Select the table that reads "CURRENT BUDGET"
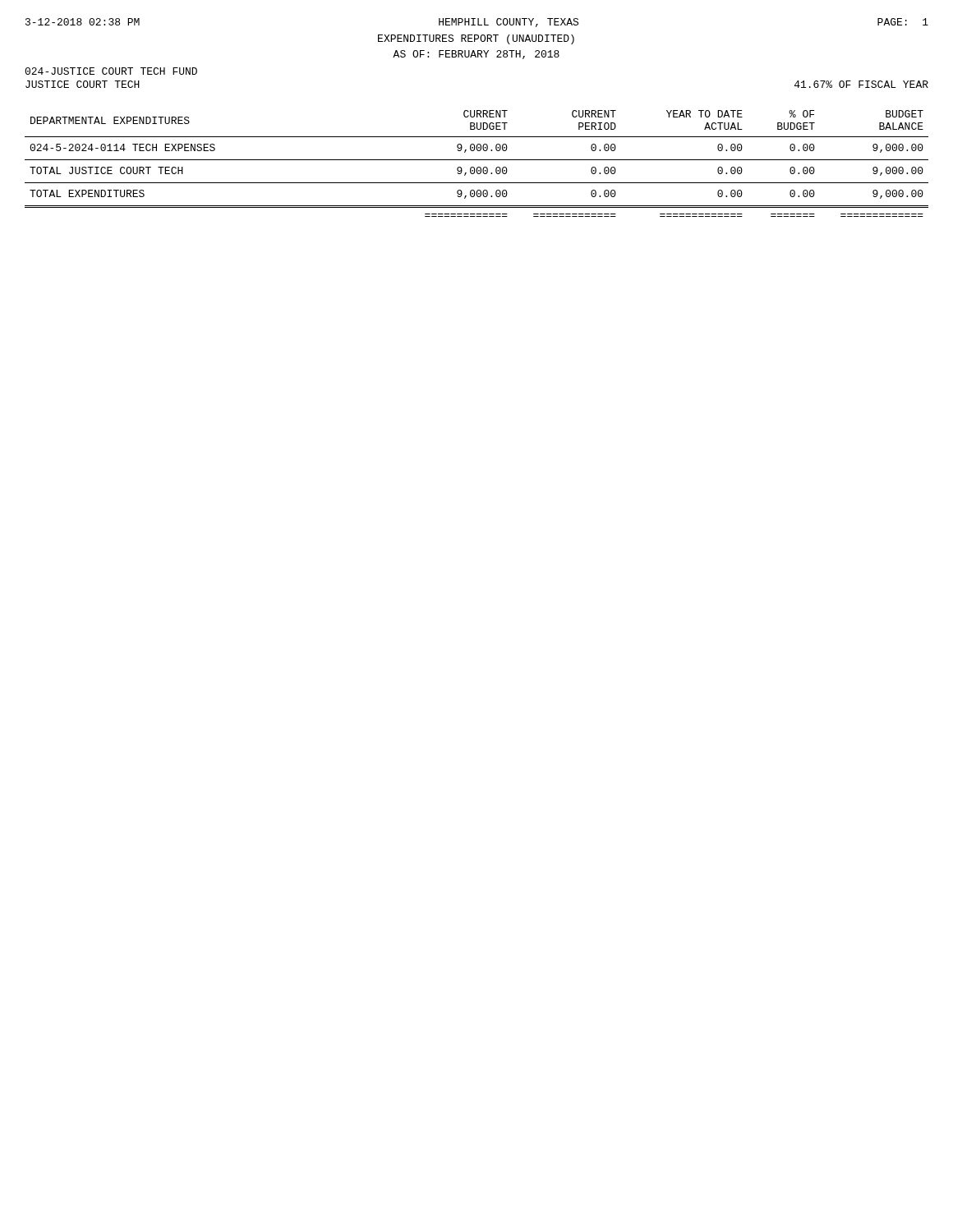The width and height of the screenshot is (953, 1232). 476,164
